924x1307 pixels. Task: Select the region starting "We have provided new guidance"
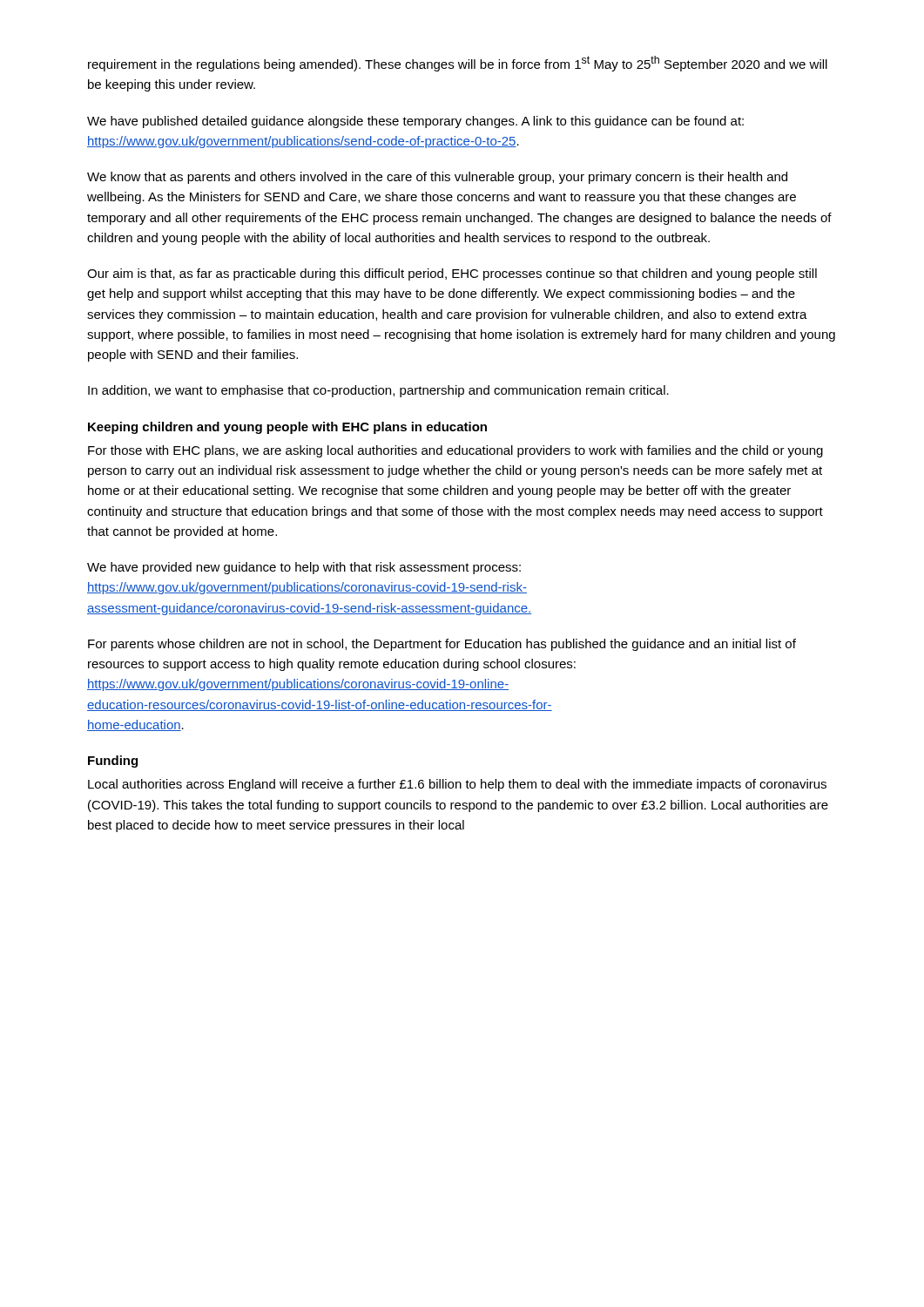point(309,587)
